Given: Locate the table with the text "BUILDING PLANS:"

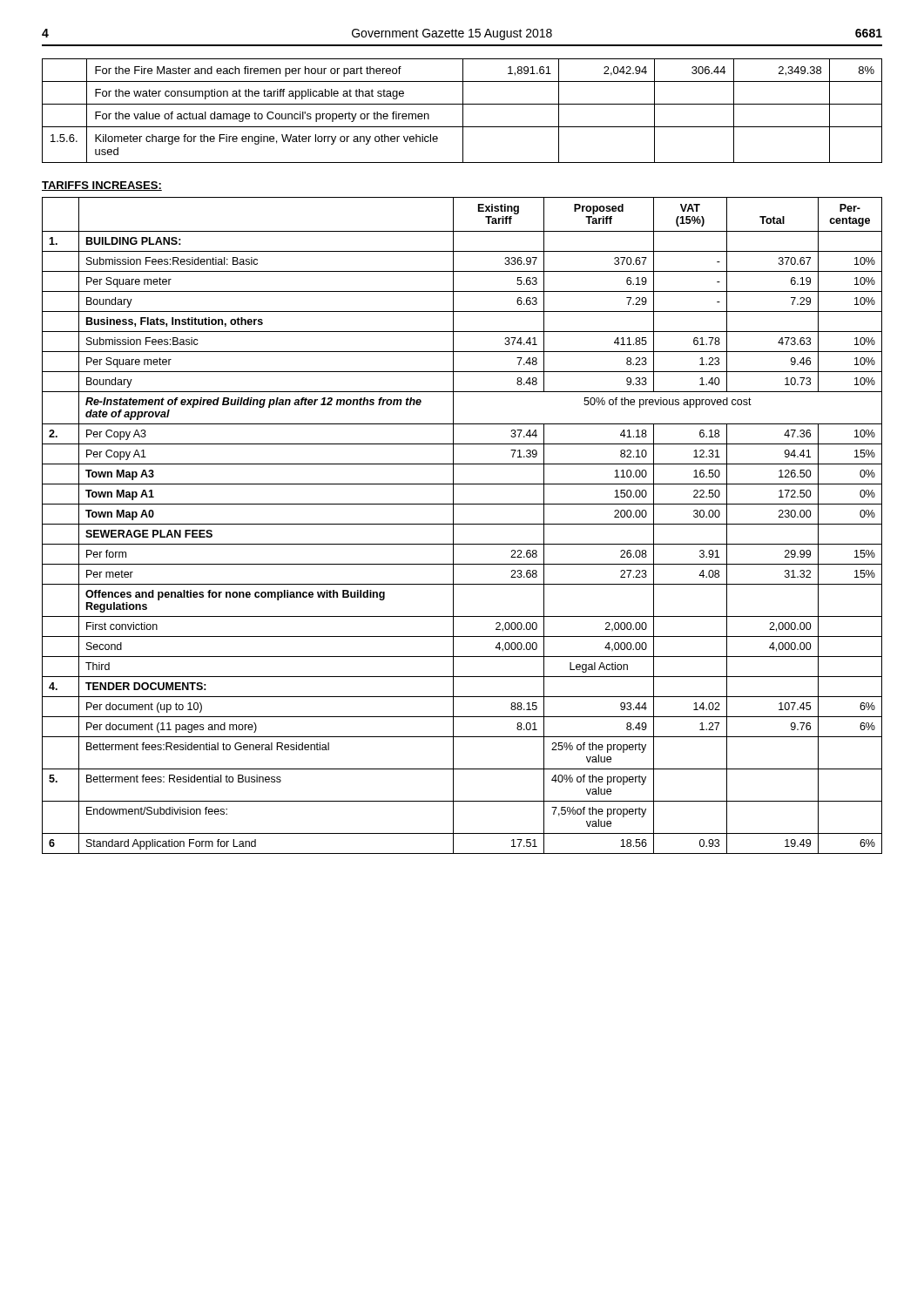Looking at the screenshot, I should point(462,525).
